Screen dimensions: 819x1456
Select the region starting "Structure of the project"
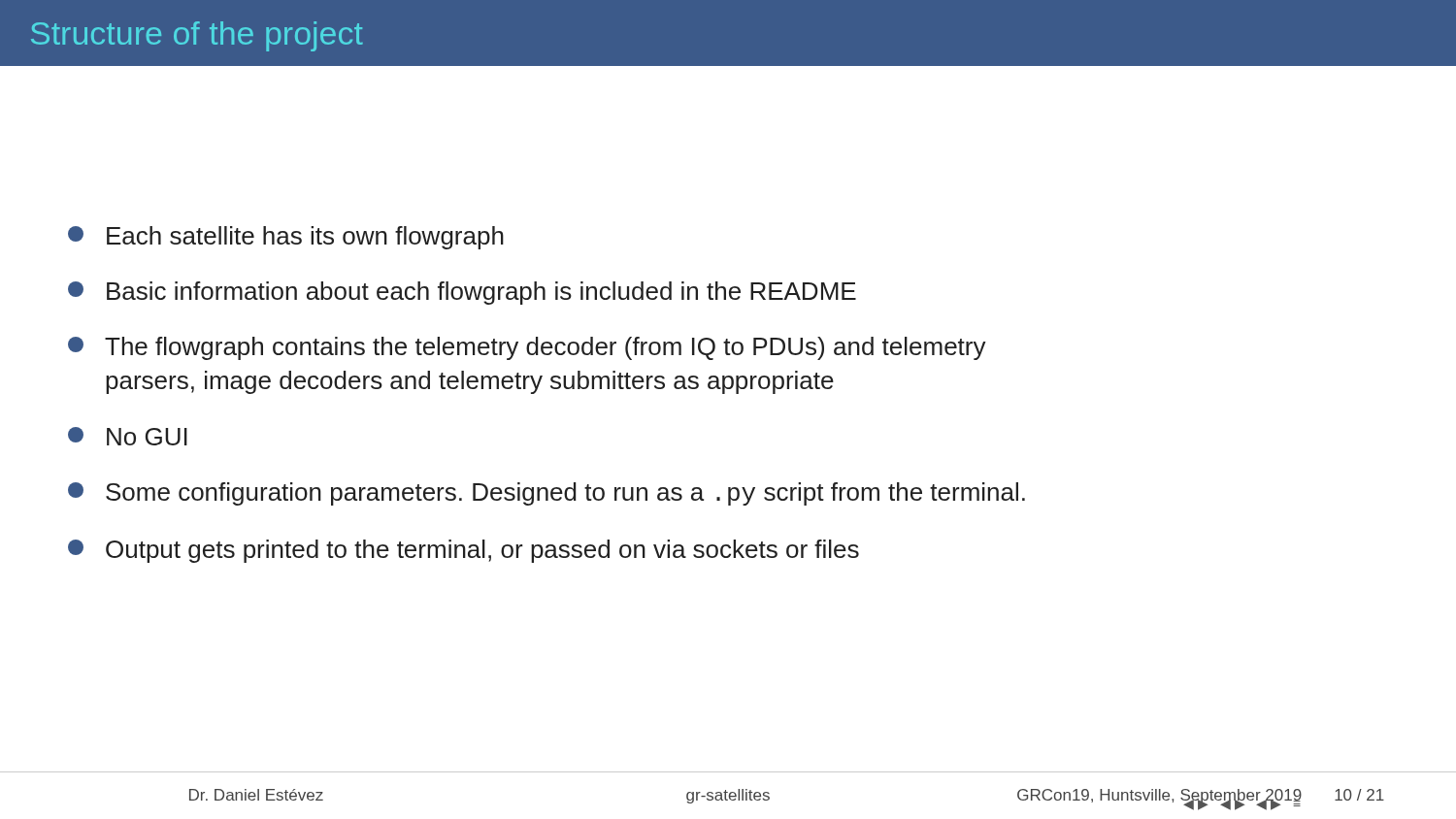[x=196, y=33]
